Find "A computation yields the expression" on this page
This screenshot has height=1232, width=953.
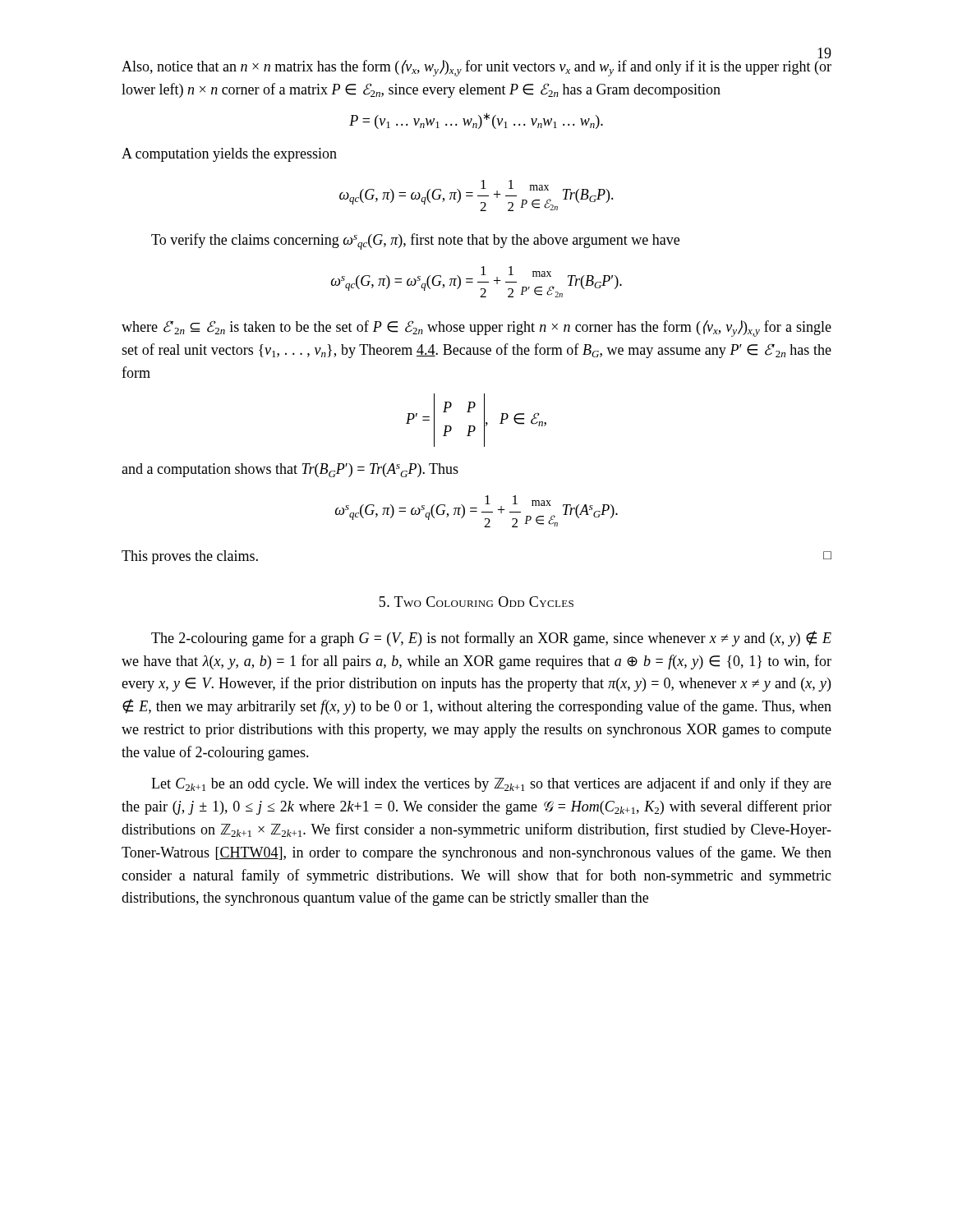tap(229, 155)
